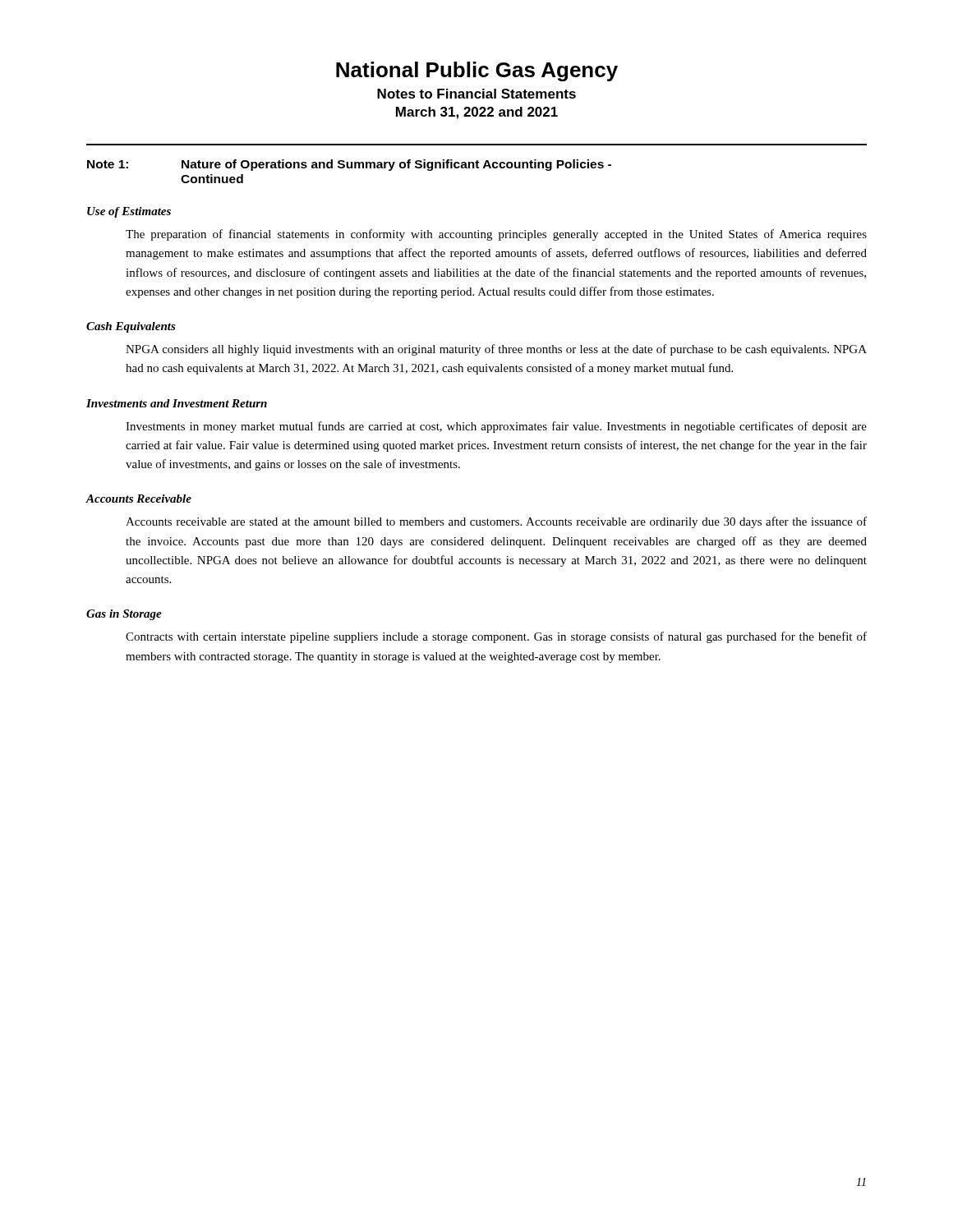This screenshot has height=1232, width=953.
Task: Find the element starting "Investments and Investment"
Action: 177,403
